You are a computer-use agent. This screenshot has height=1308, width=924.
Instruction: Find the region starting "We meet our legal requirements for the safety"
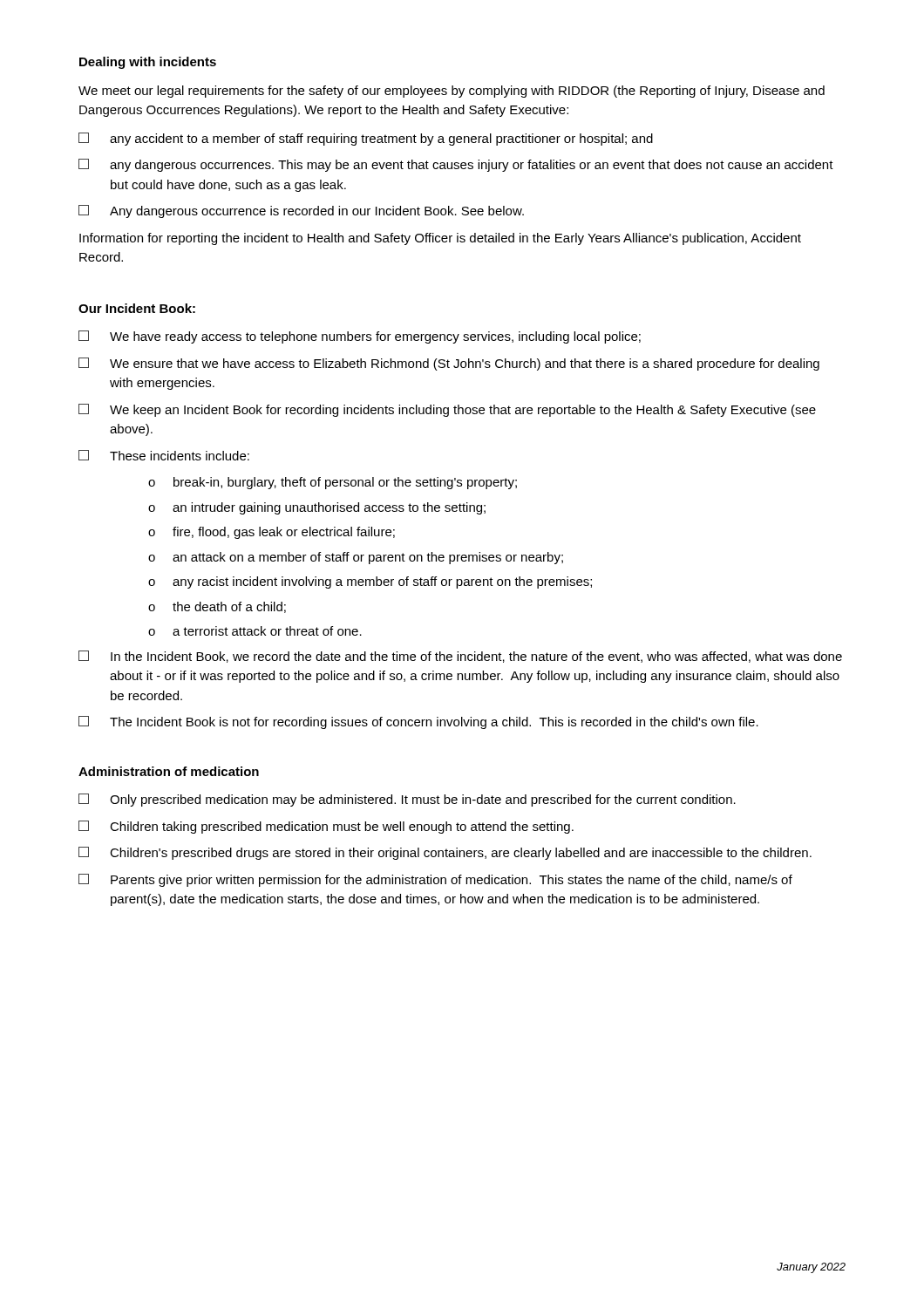pyautogui.click(x=452, y=100)
